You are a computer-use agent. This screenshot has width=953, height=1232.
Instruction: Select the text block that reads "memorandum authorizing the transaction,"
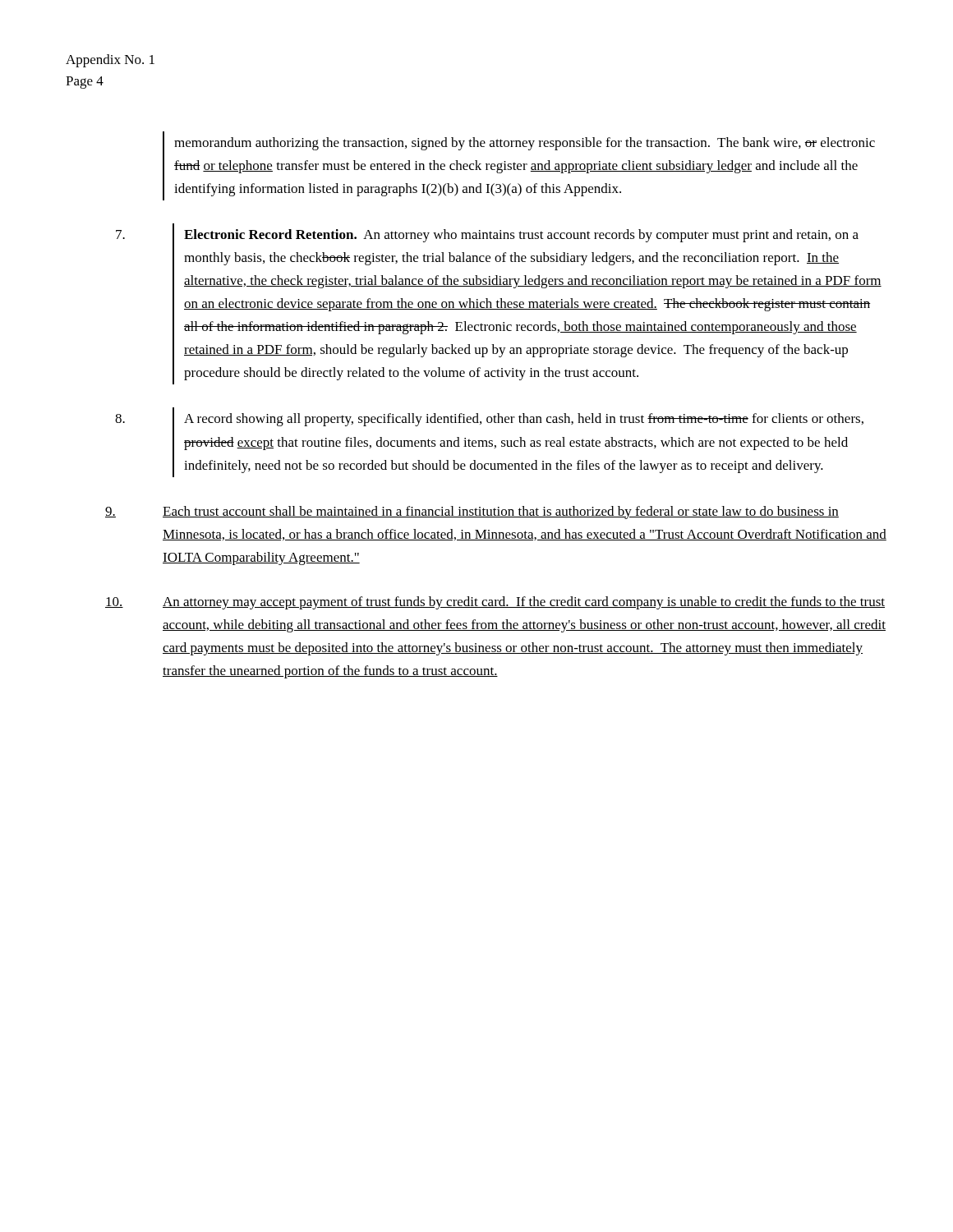pyautogui.click(x=525, y=166)
